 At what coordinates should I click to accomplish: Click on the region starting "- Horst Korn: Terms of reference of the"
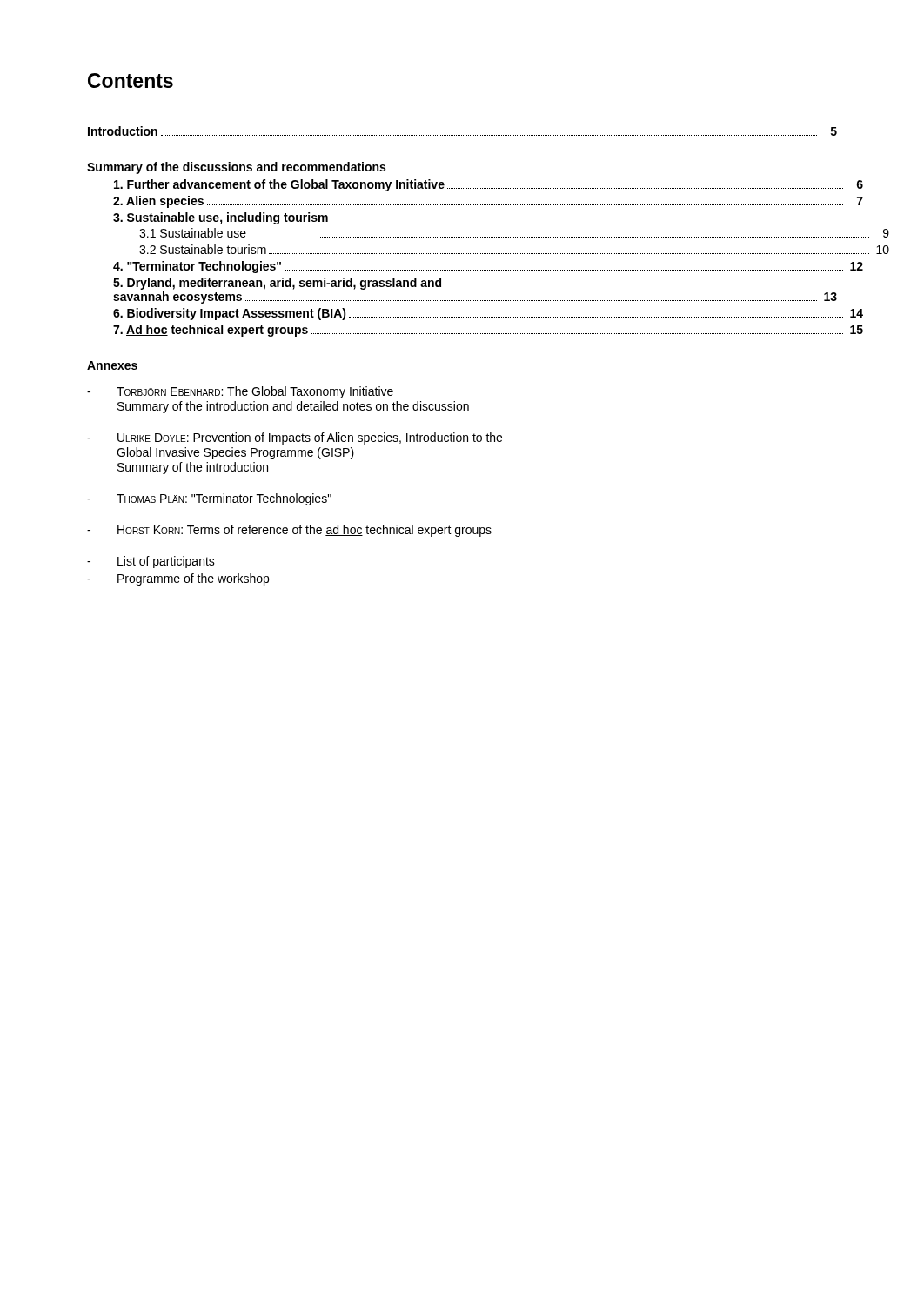[289, 530]
